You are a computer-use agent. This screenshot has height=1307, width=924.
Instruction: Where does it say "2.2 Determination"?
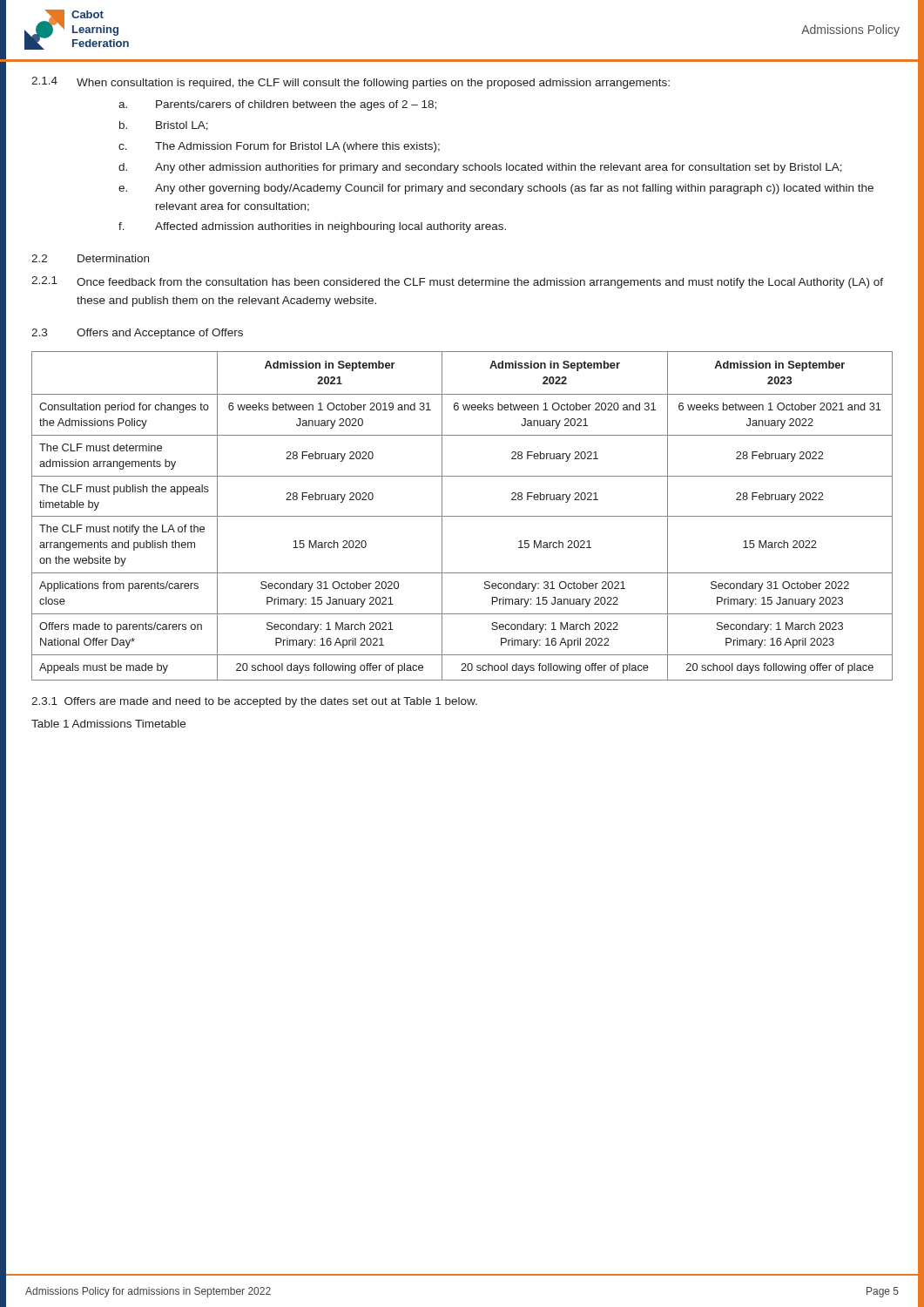(x=91, y=259)
